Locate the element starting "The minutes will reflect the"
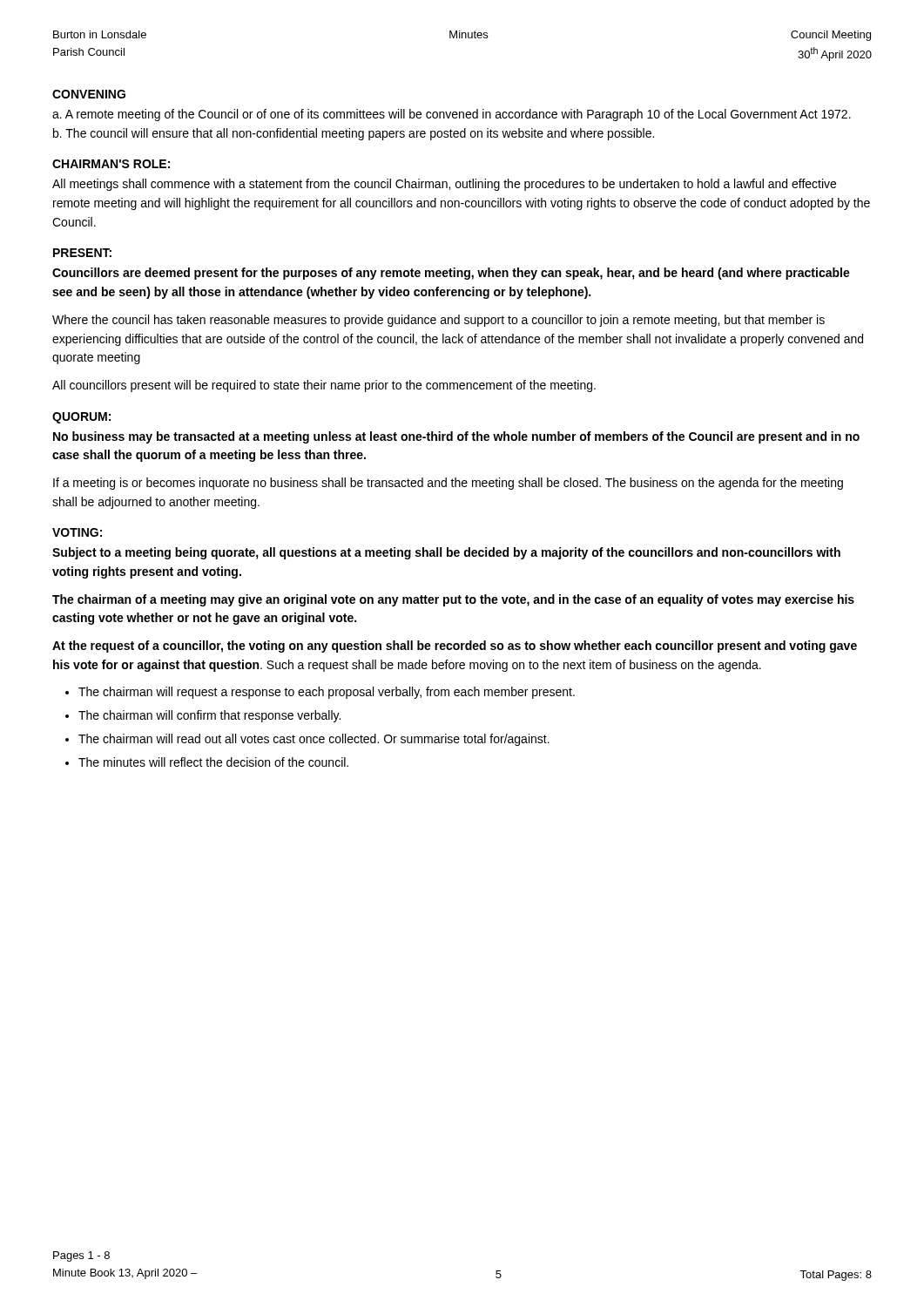924x1307 pixels. point(214,762)
